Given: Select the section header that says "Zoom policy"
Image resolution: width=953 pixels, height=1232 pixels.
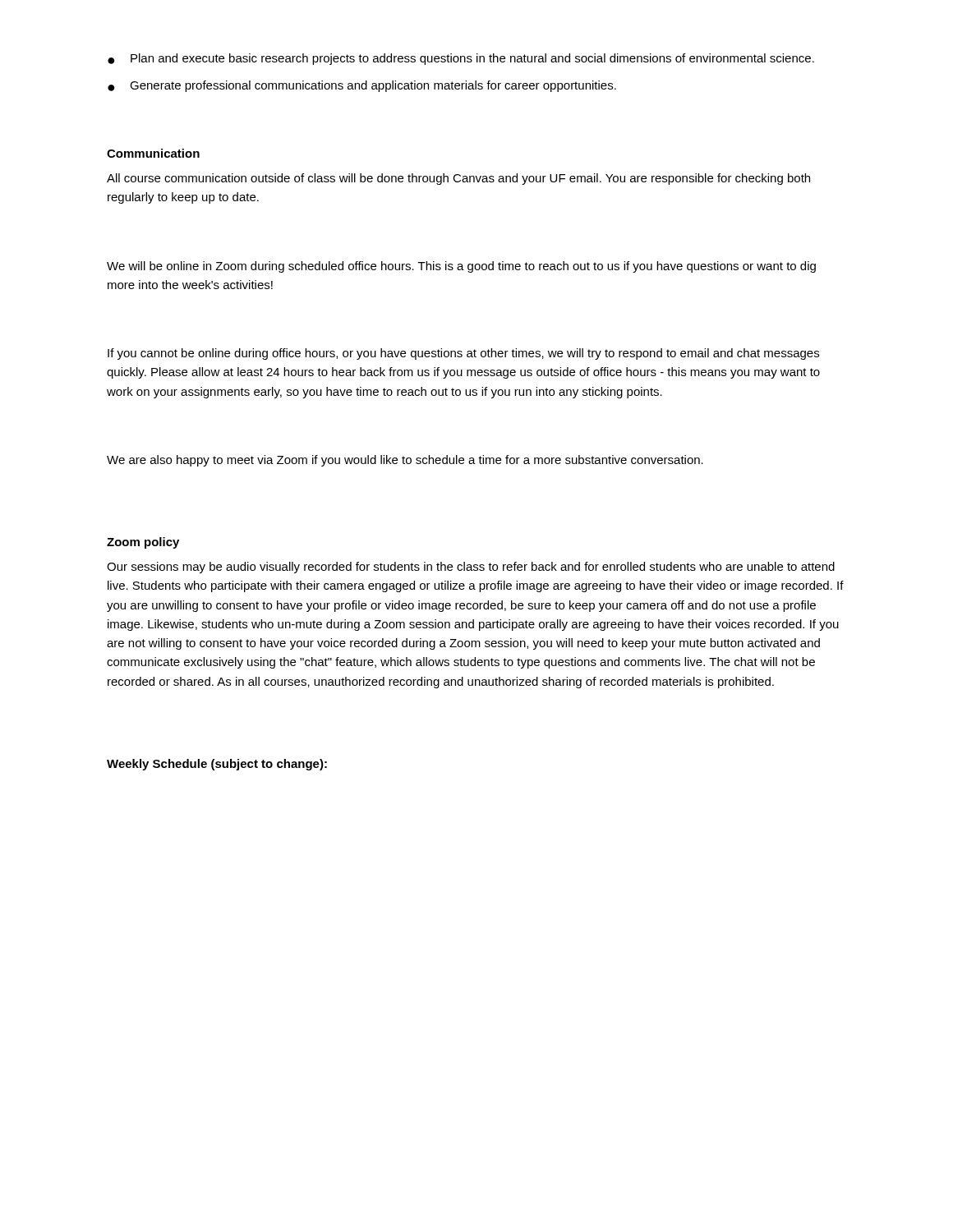Looking at the screenshot, I should pos(143,542).
